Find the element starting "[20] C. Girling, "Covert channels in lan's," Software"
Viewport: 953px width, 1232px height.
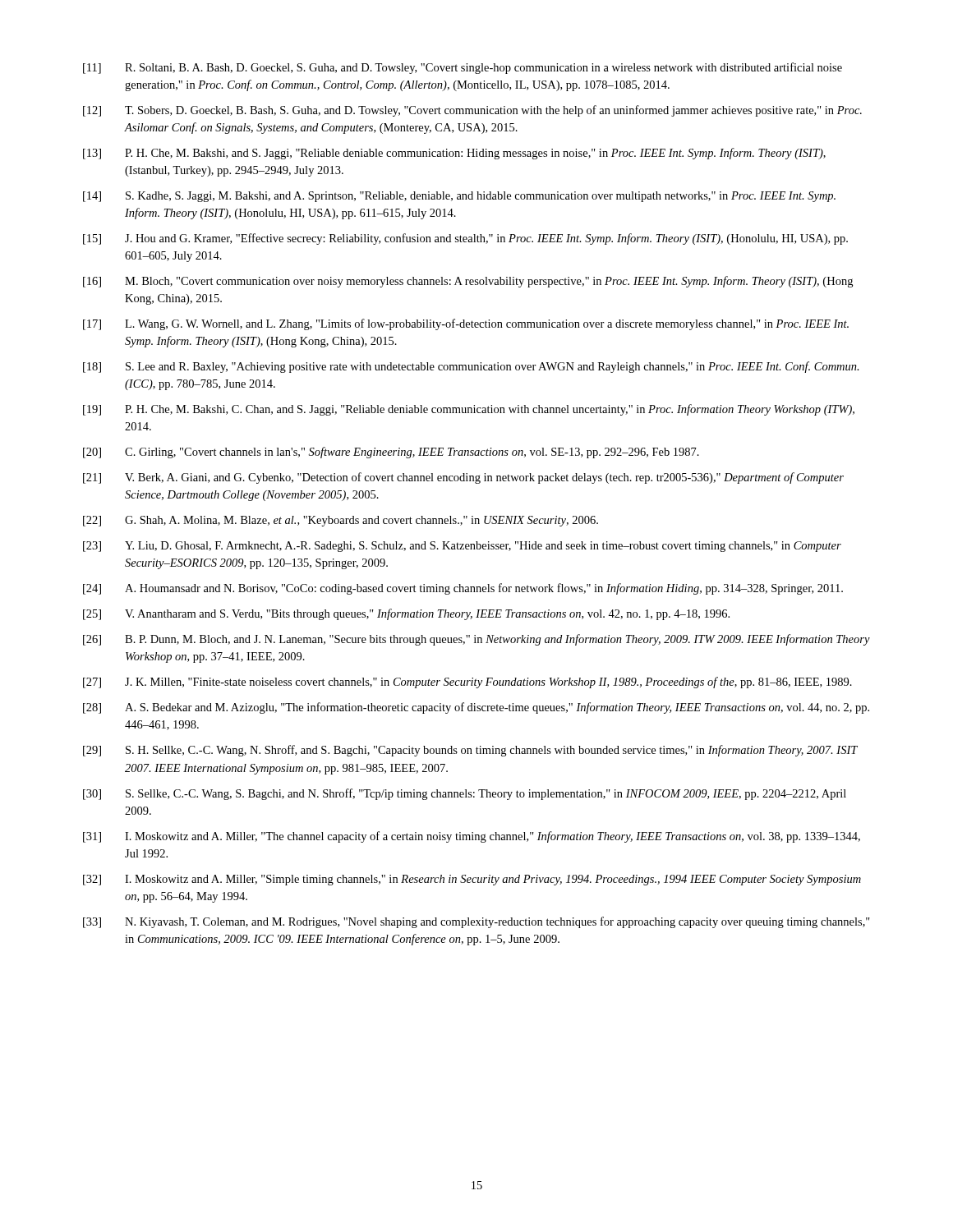(x=476, y=452)
